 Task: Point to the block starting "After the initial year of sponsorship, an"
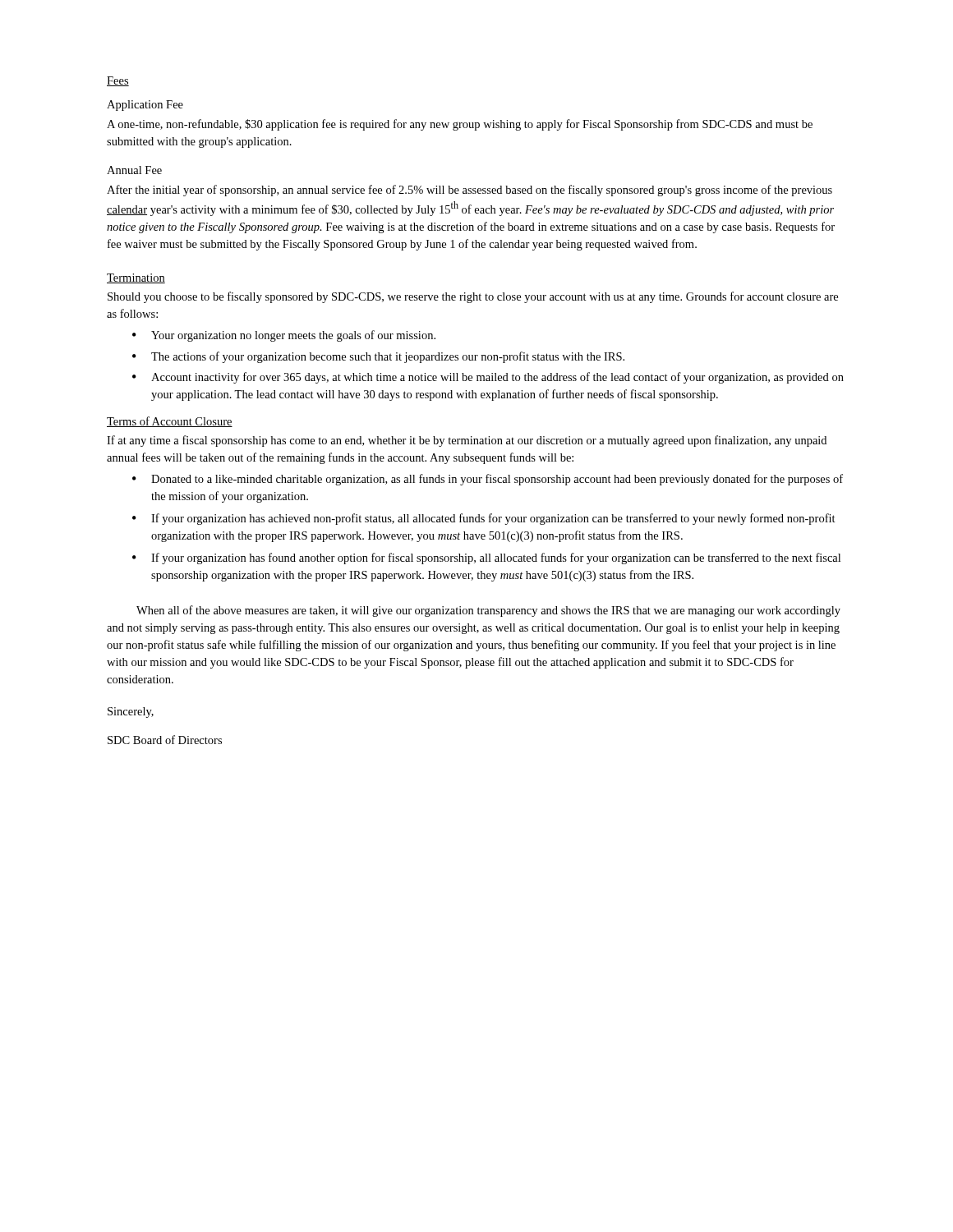click(x=471, y=217)
